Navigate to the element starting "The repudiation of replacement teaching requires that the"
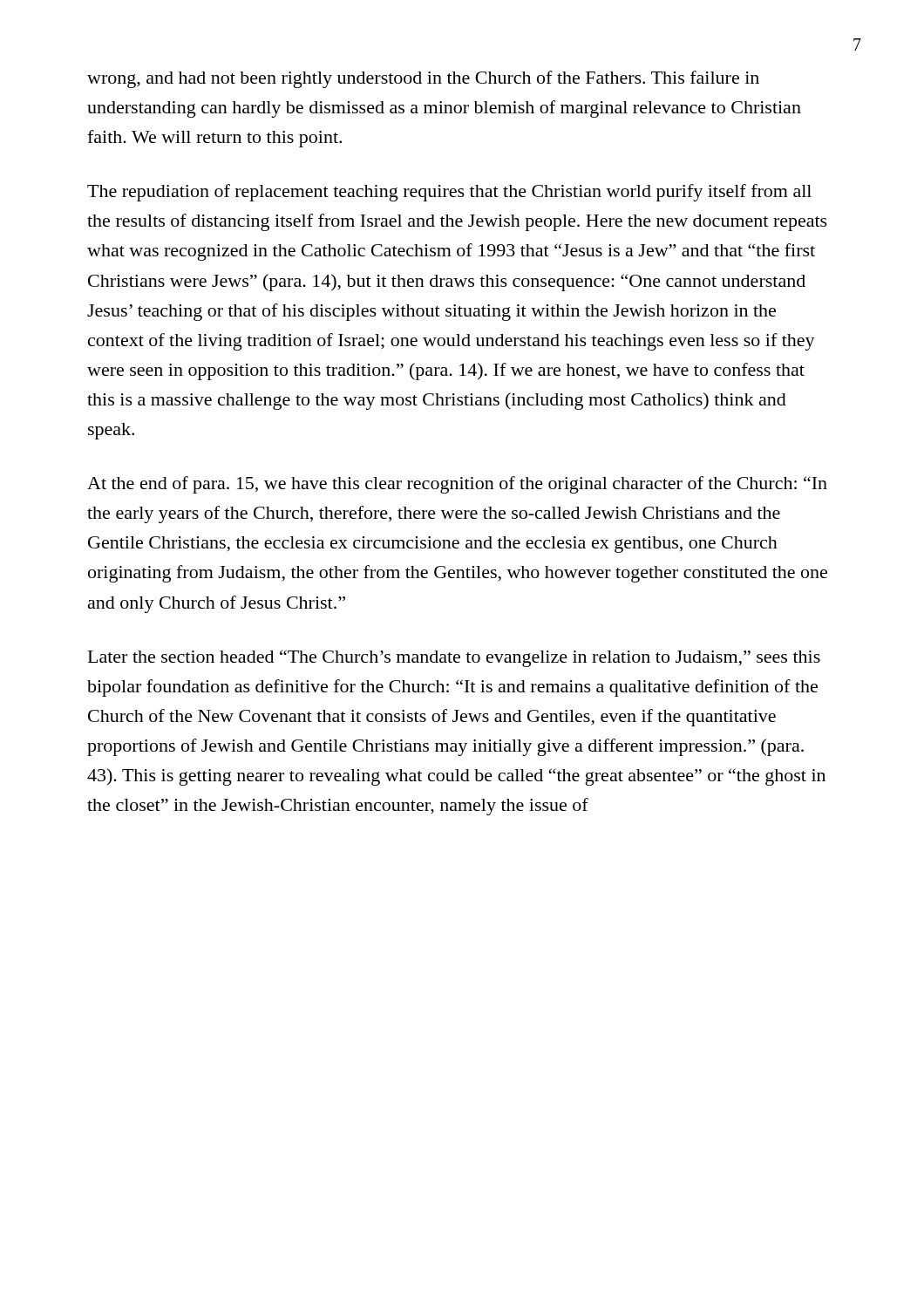 pos(457,310)
